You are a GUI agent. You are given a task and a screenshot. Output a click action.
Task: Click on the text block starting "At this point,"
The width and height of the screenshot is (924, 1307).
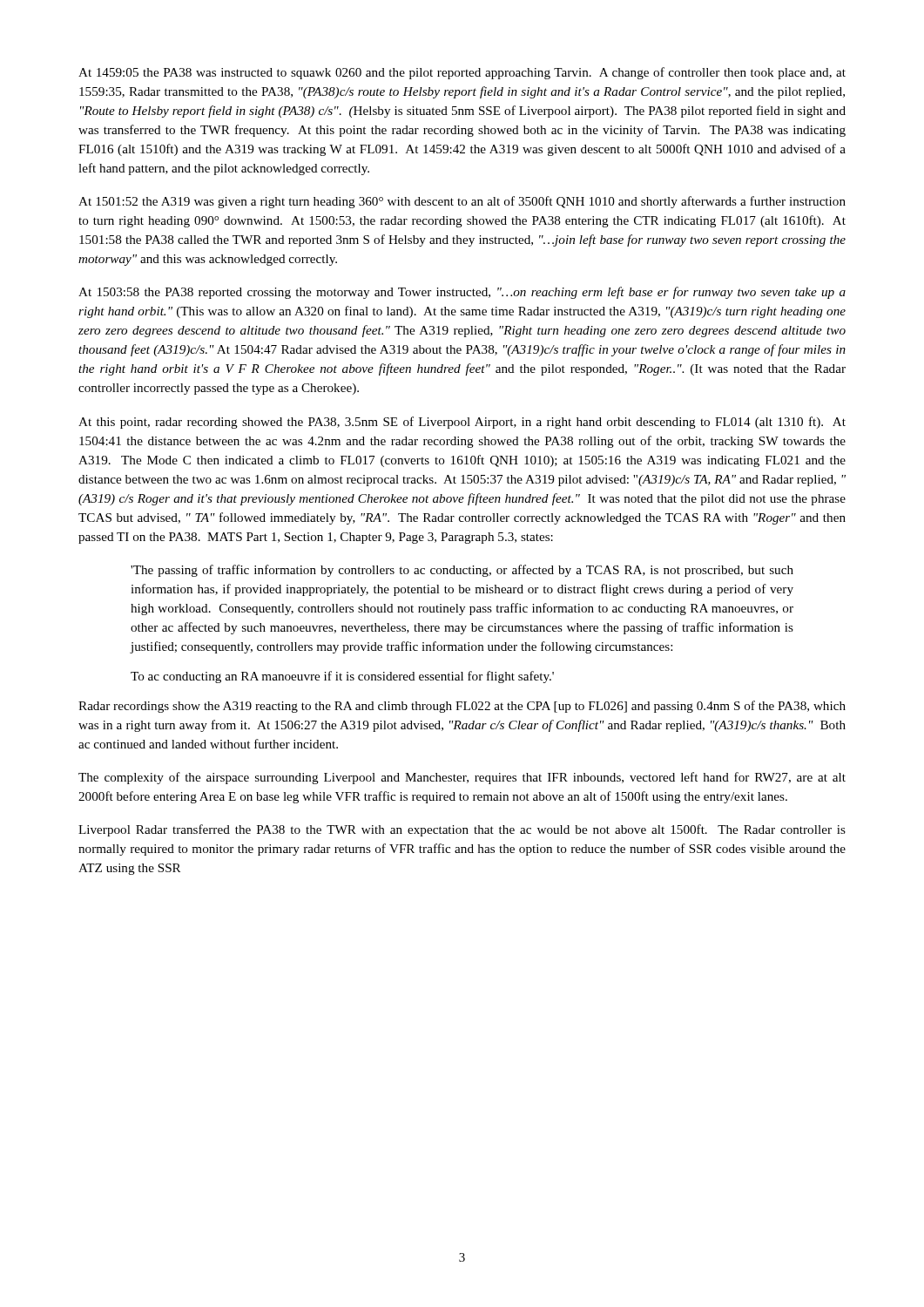(462, 478)
